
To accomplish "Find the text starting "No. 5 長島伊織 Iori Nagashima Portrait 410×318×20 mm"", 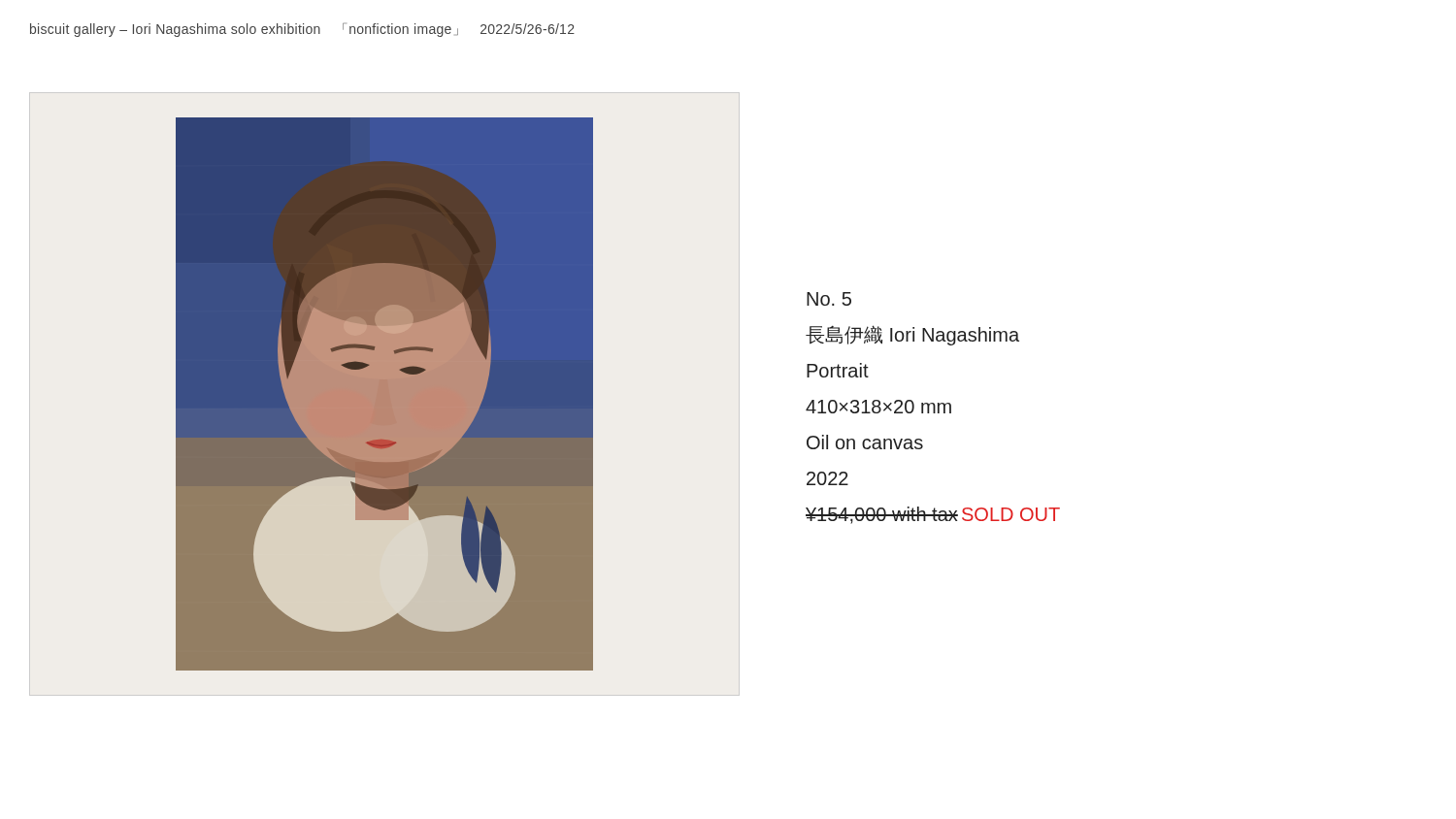I will pos(933,407).
